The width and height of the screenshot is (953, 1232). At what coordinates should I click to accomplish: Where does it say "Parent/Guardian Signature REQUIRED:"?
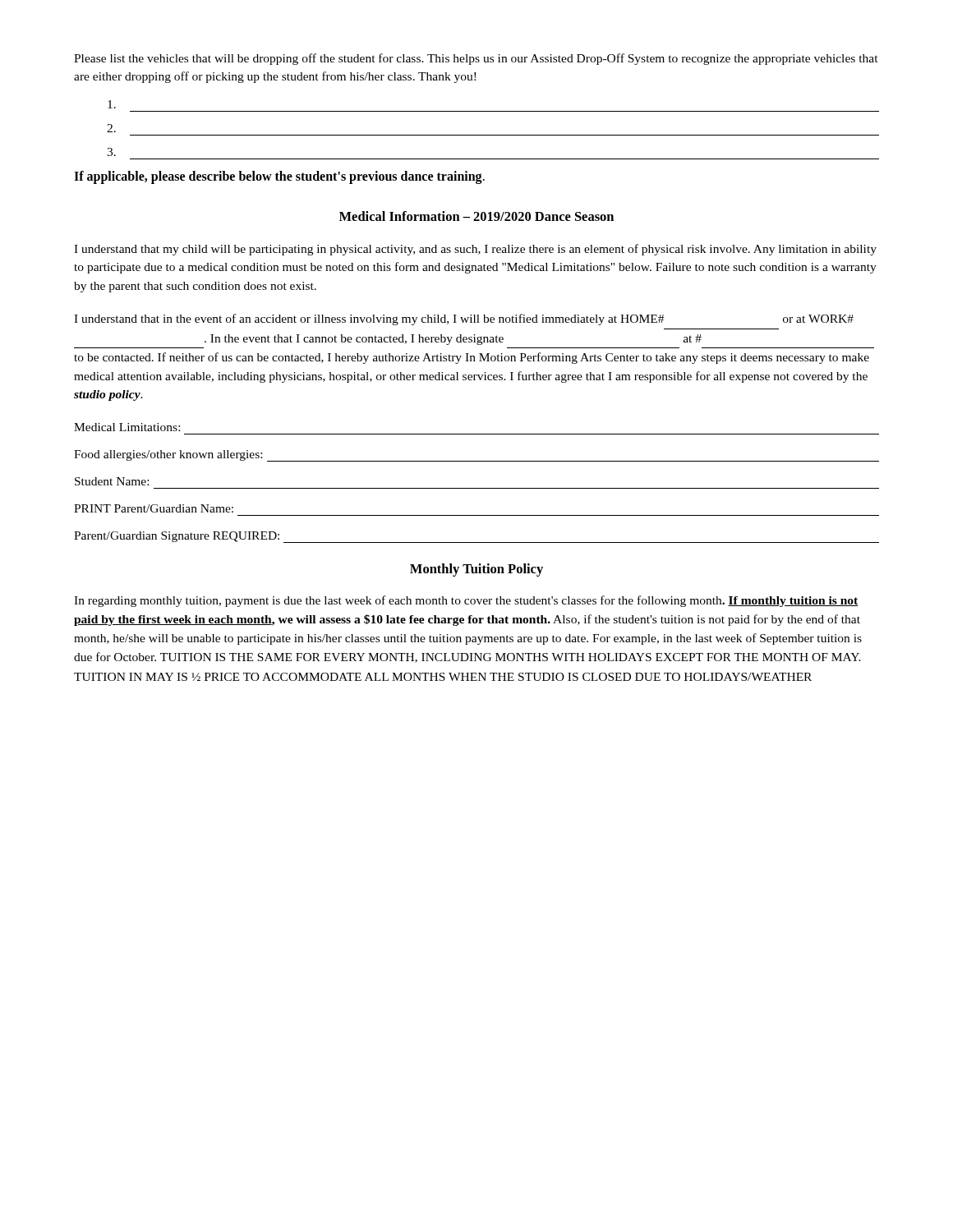click(476, 535)
